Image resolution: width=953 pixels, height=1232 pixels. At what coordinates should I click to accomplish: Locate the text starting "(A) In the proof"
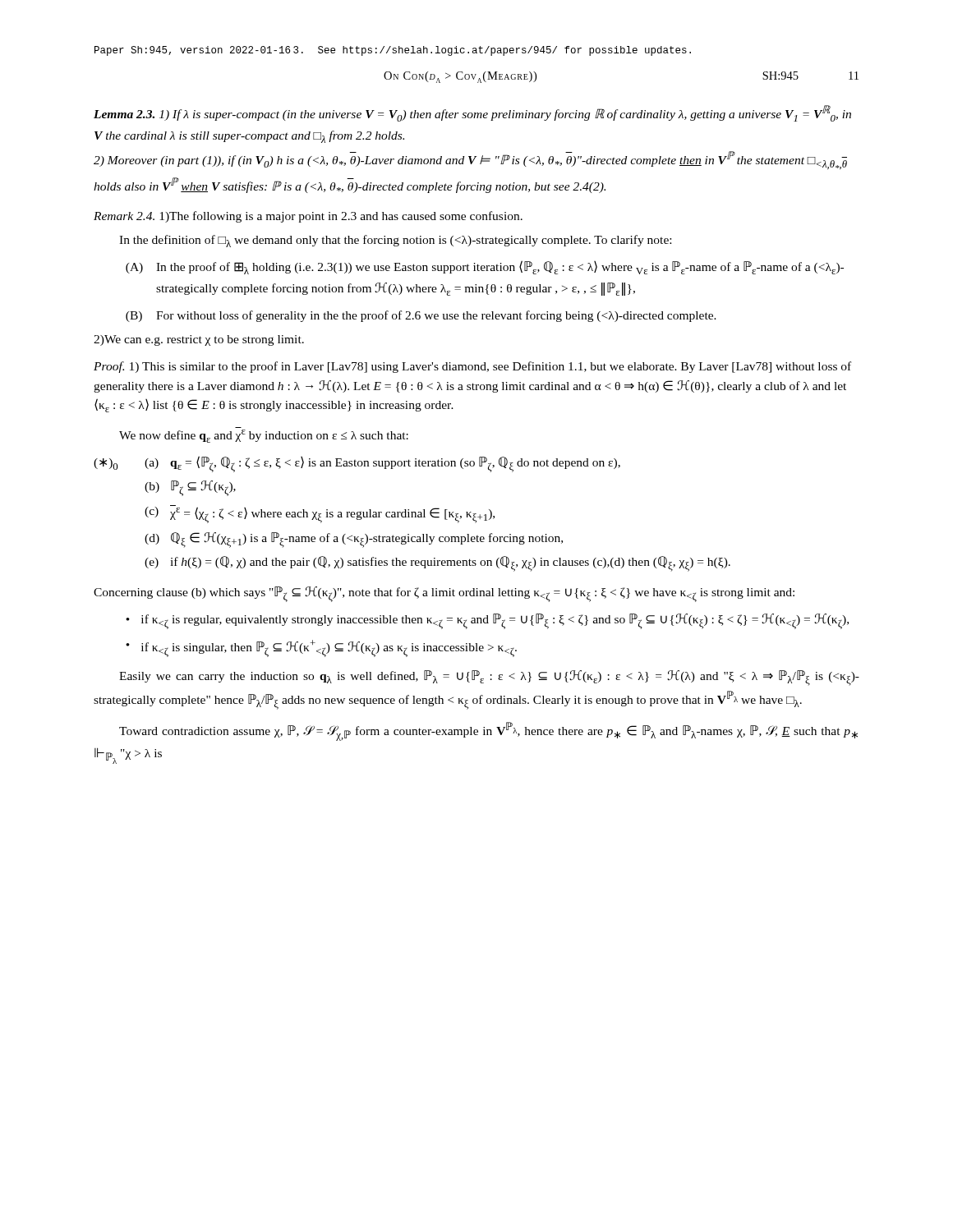pyautogui.click(x=492, y=279)
